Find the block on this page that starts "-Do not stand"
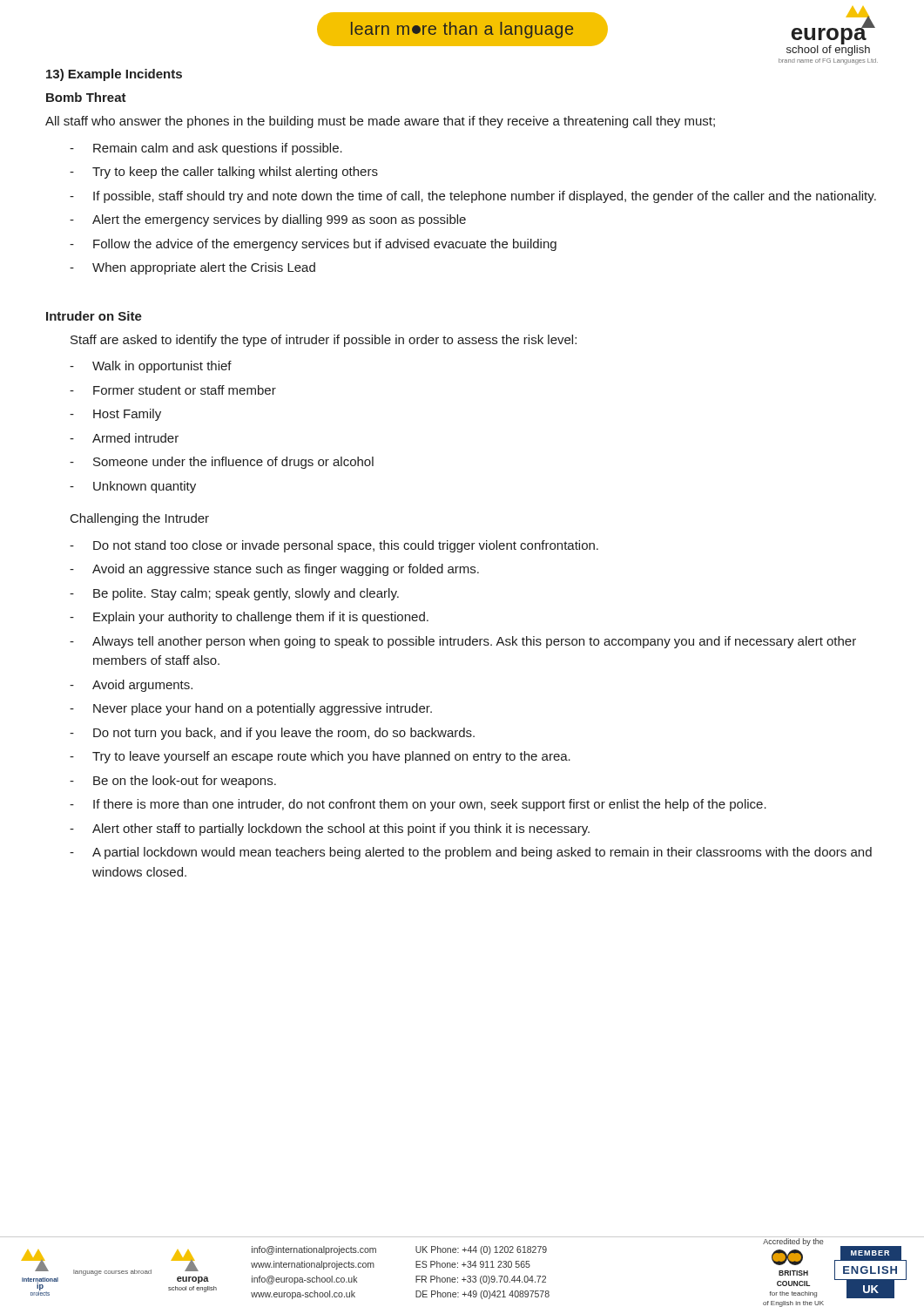Viewport: 924px width, 1307px height. coord(474,545)
